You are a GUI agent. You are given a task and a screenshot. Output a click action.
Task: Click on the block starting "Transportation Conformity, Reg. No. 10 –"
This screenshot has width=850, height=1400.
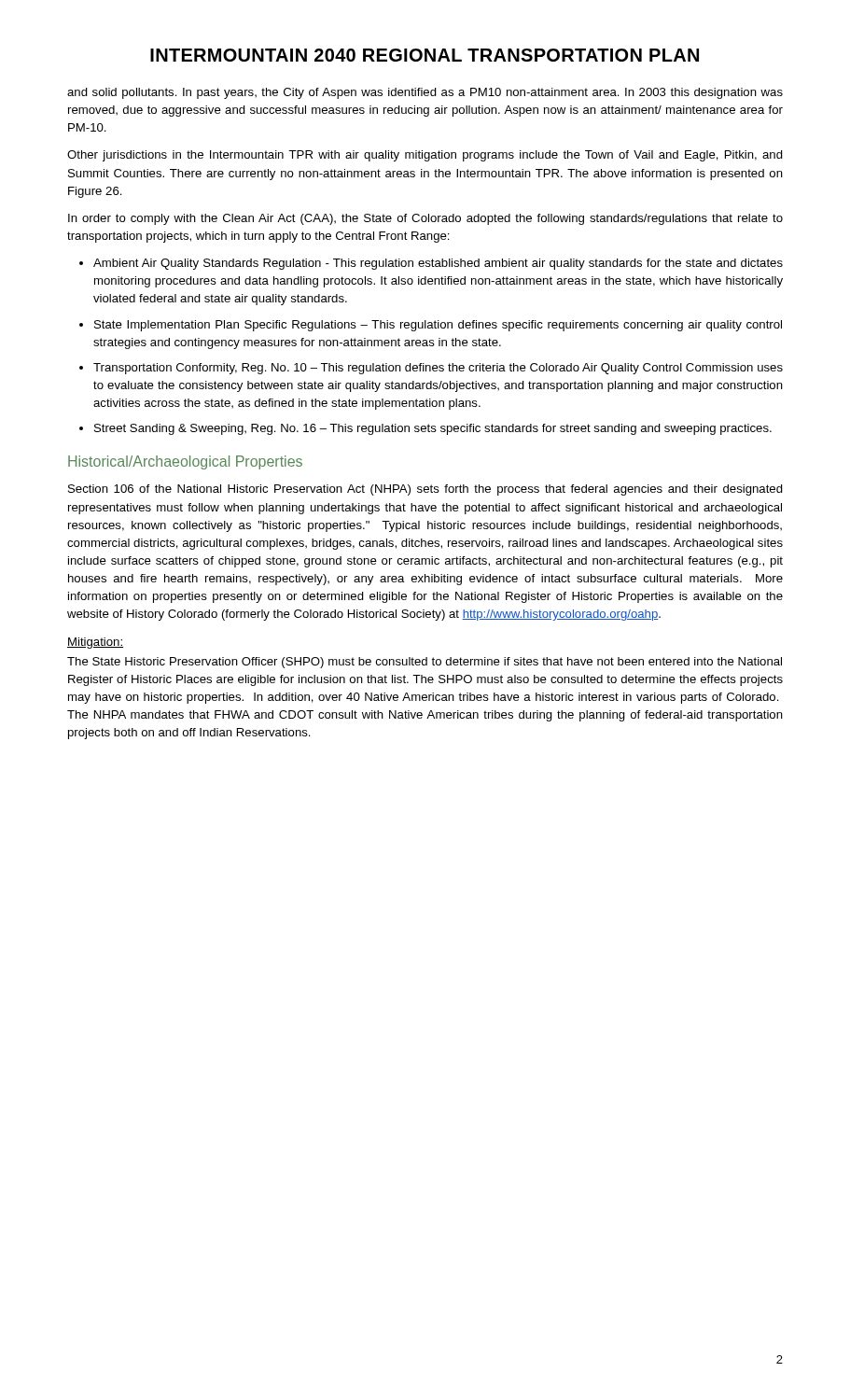point(438,385)
